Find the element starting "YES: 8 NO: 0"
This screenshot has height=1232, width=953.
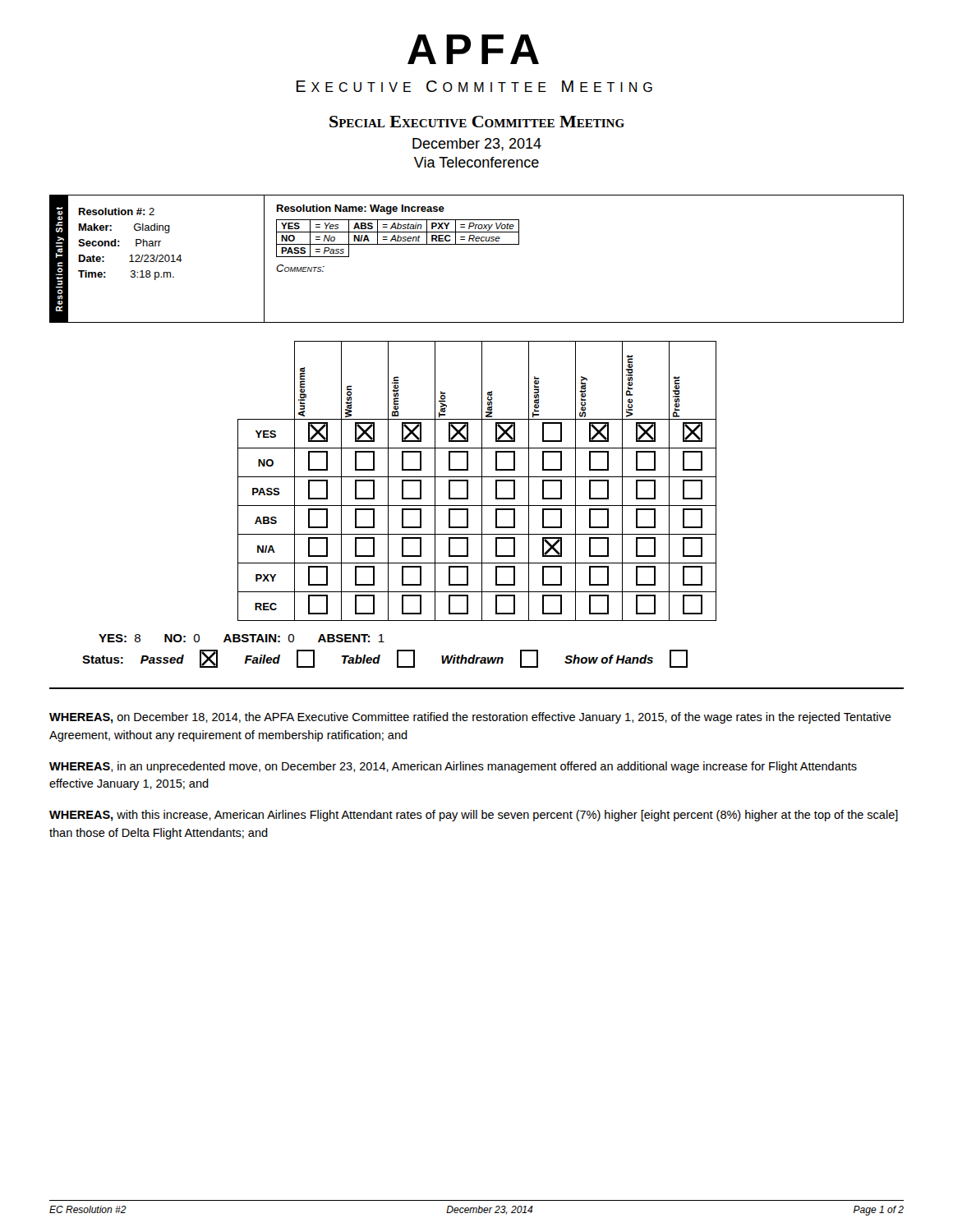[242, 638]
